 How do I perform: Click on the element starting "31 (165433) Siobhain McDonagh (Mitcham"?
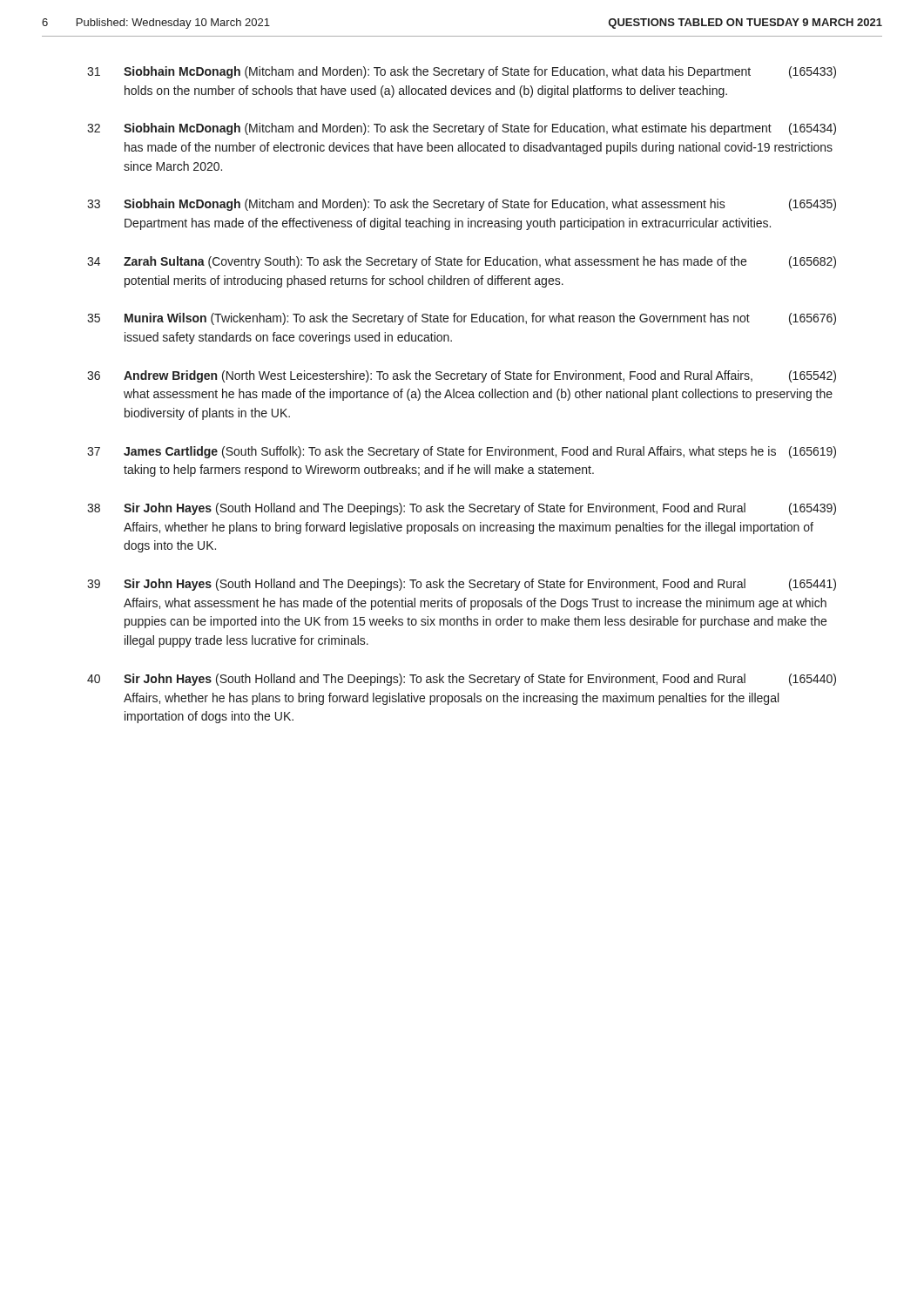pyautogui.click(x=462, y=82)
